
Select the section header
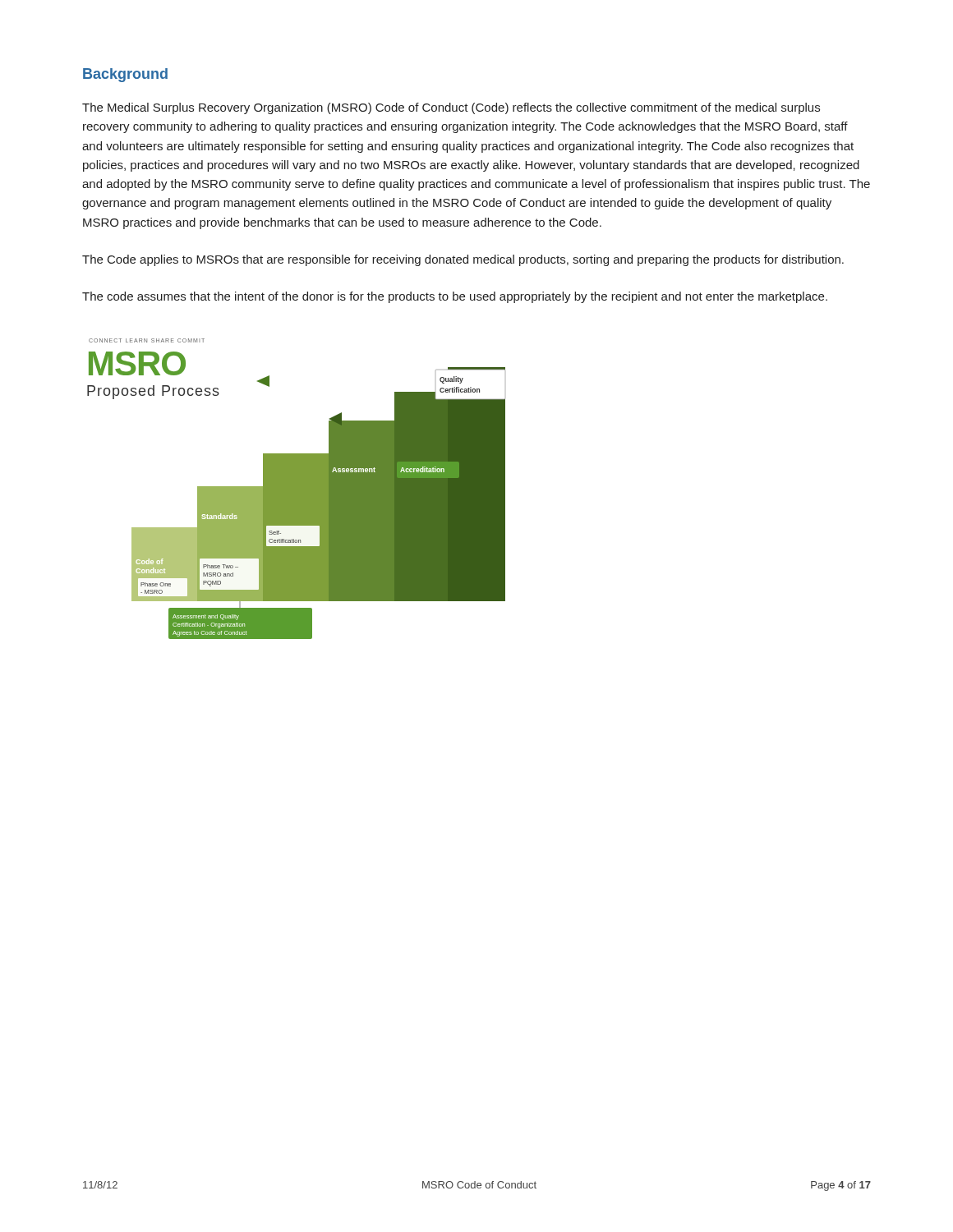(x=125, y=74)
